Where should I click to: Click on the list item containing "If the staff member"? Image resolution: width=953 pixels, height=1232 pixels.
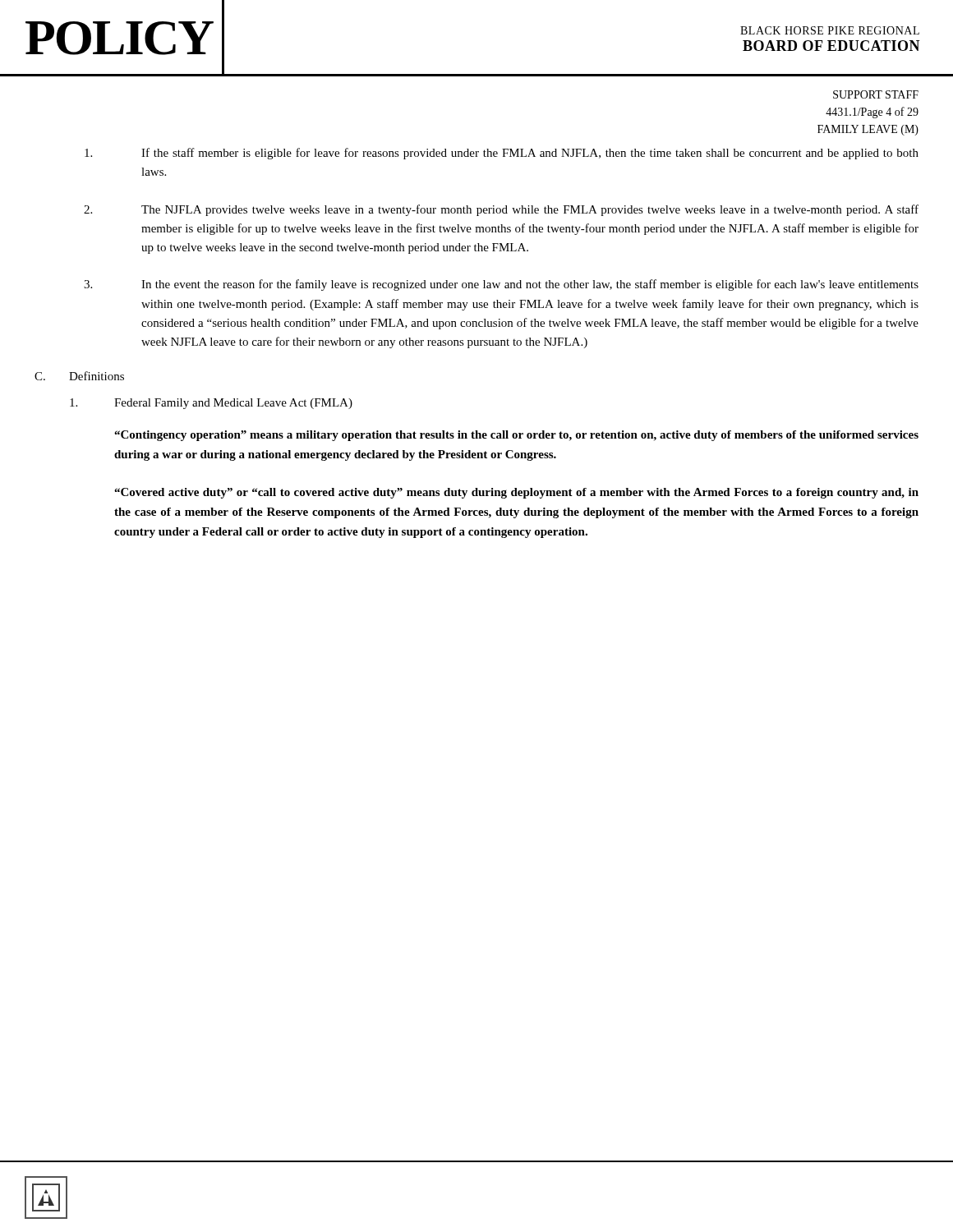(x=476, y=163)
